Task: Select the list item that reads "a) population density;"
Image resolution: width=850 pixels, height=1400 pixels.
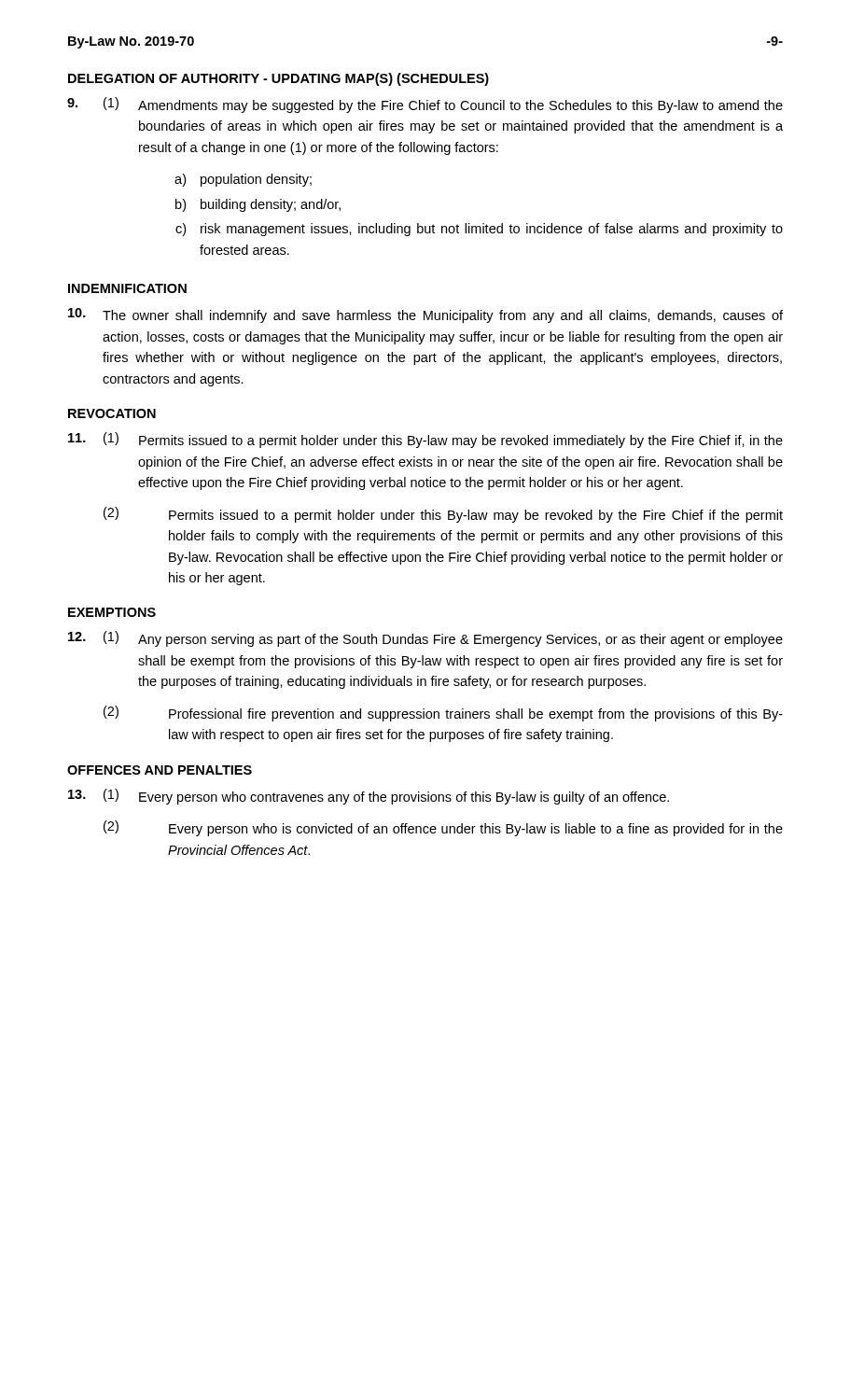Action: tap(243, 180)
